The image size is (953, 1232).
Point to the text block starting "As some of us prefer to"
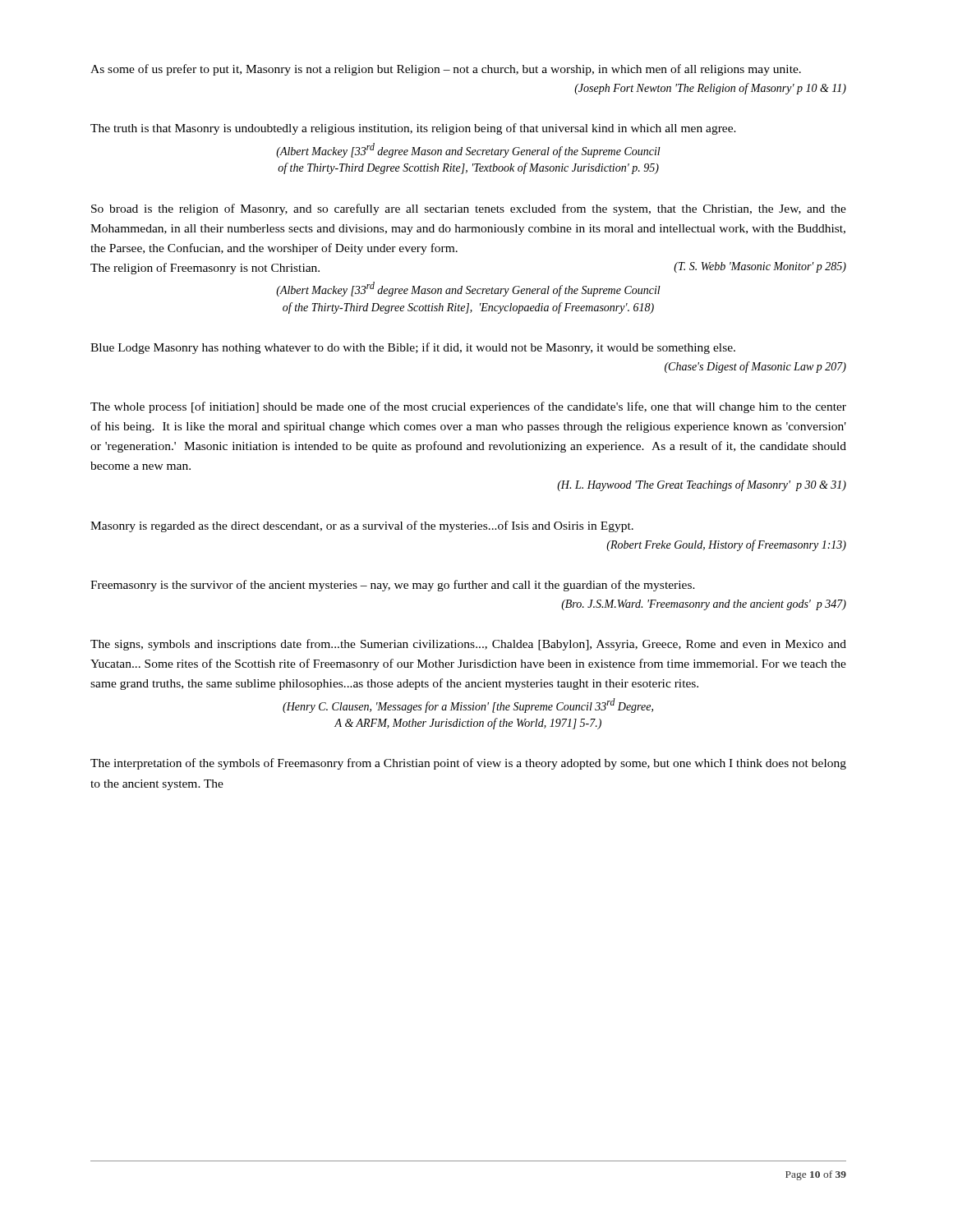(x=446, y=69)
